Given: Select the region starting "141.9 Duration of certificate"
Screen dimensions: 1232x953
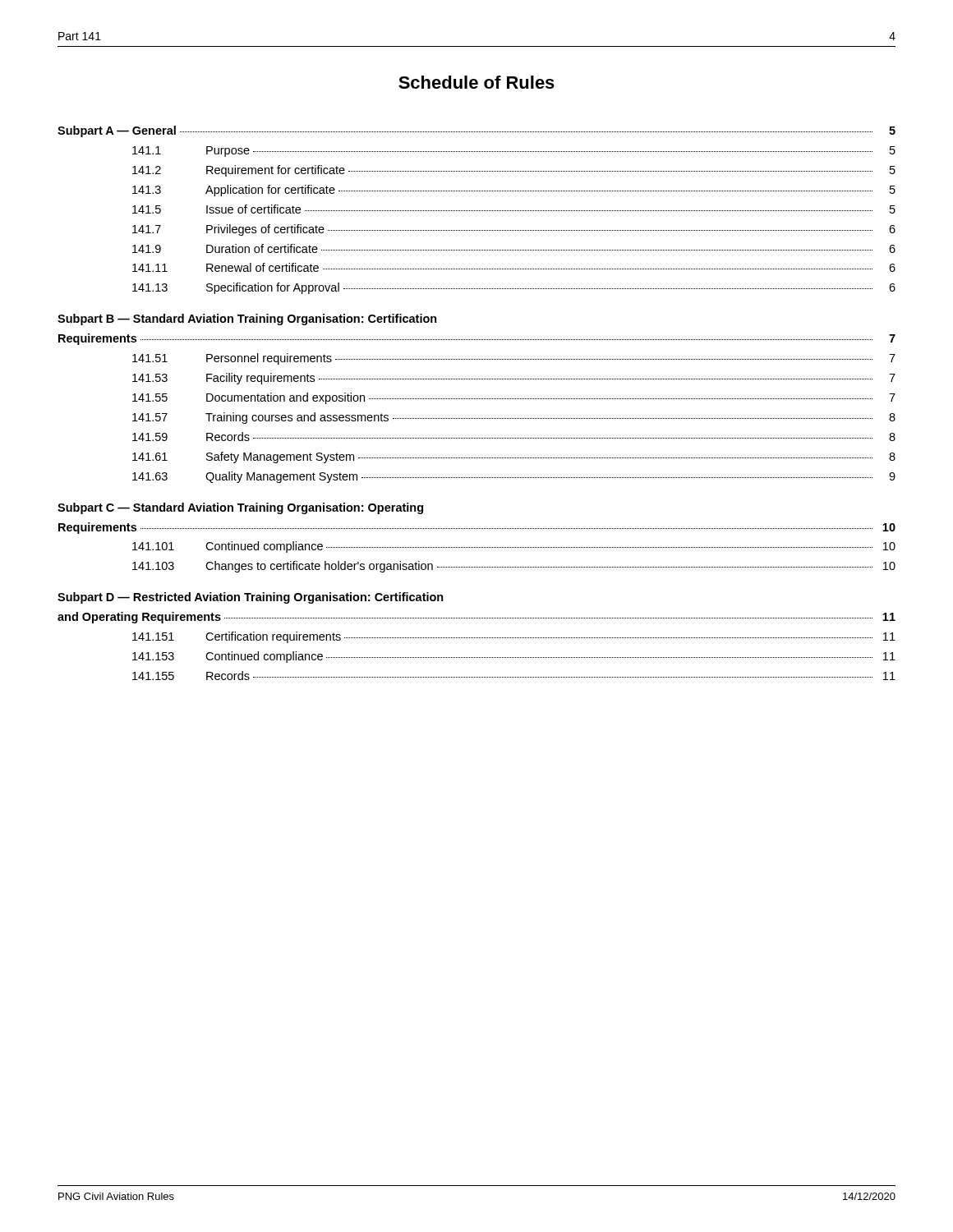Looking at the screenshot, I should [513, 249].
